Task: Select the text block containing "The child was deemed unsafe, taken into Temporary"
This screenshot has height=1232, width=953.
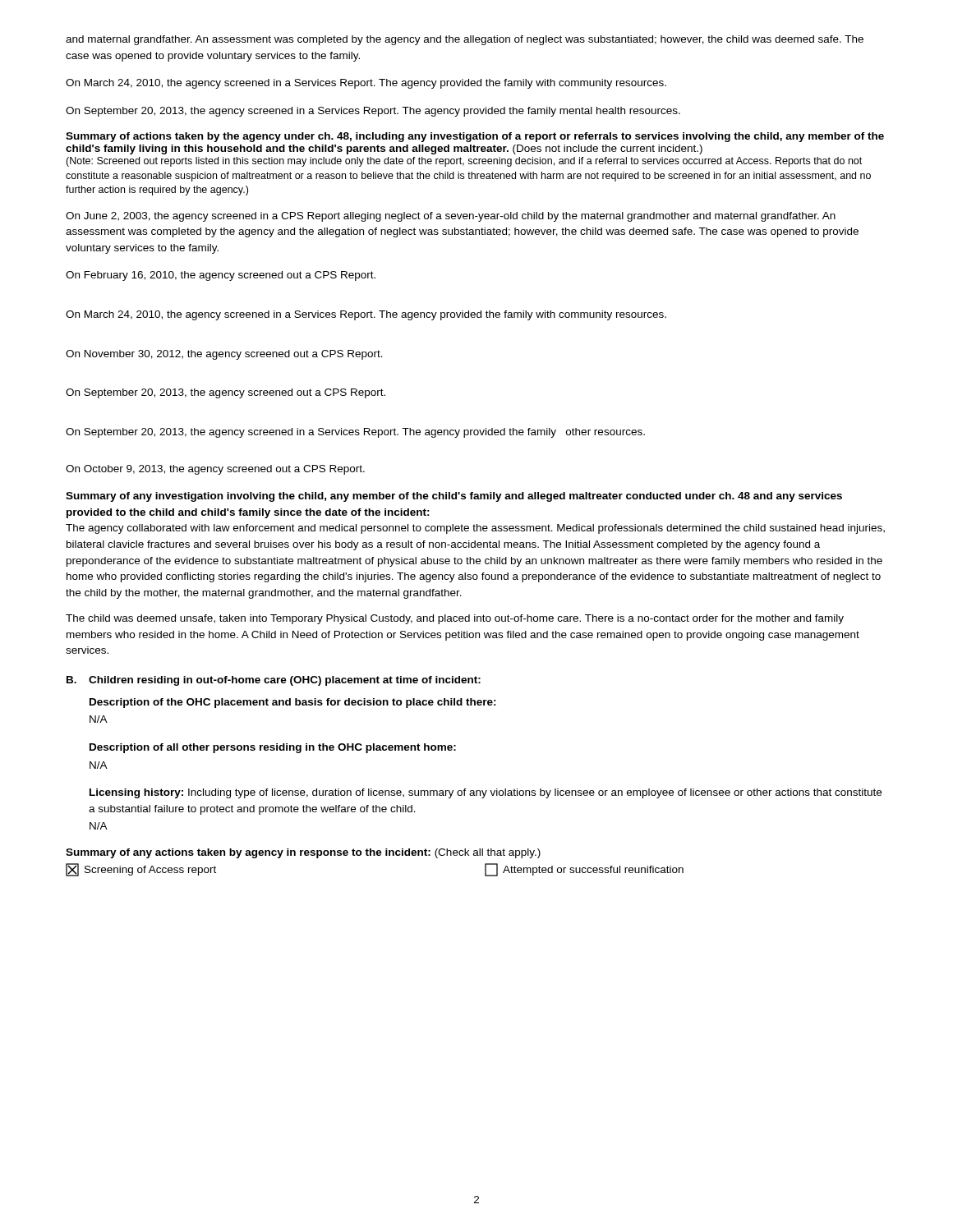Action: coord(462,634)
